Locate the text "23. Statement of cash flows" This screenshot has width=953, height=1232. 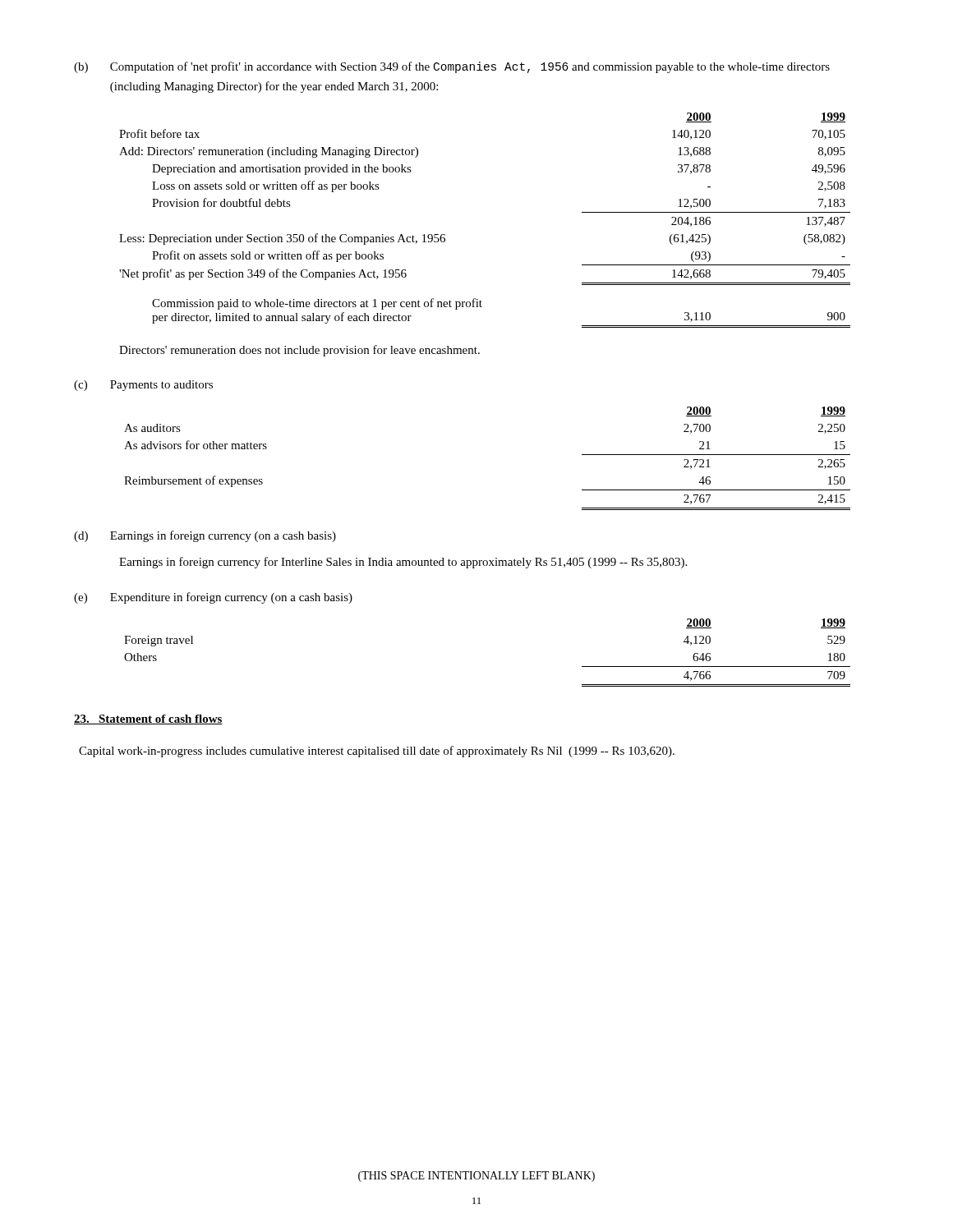[x=148, y=719]
